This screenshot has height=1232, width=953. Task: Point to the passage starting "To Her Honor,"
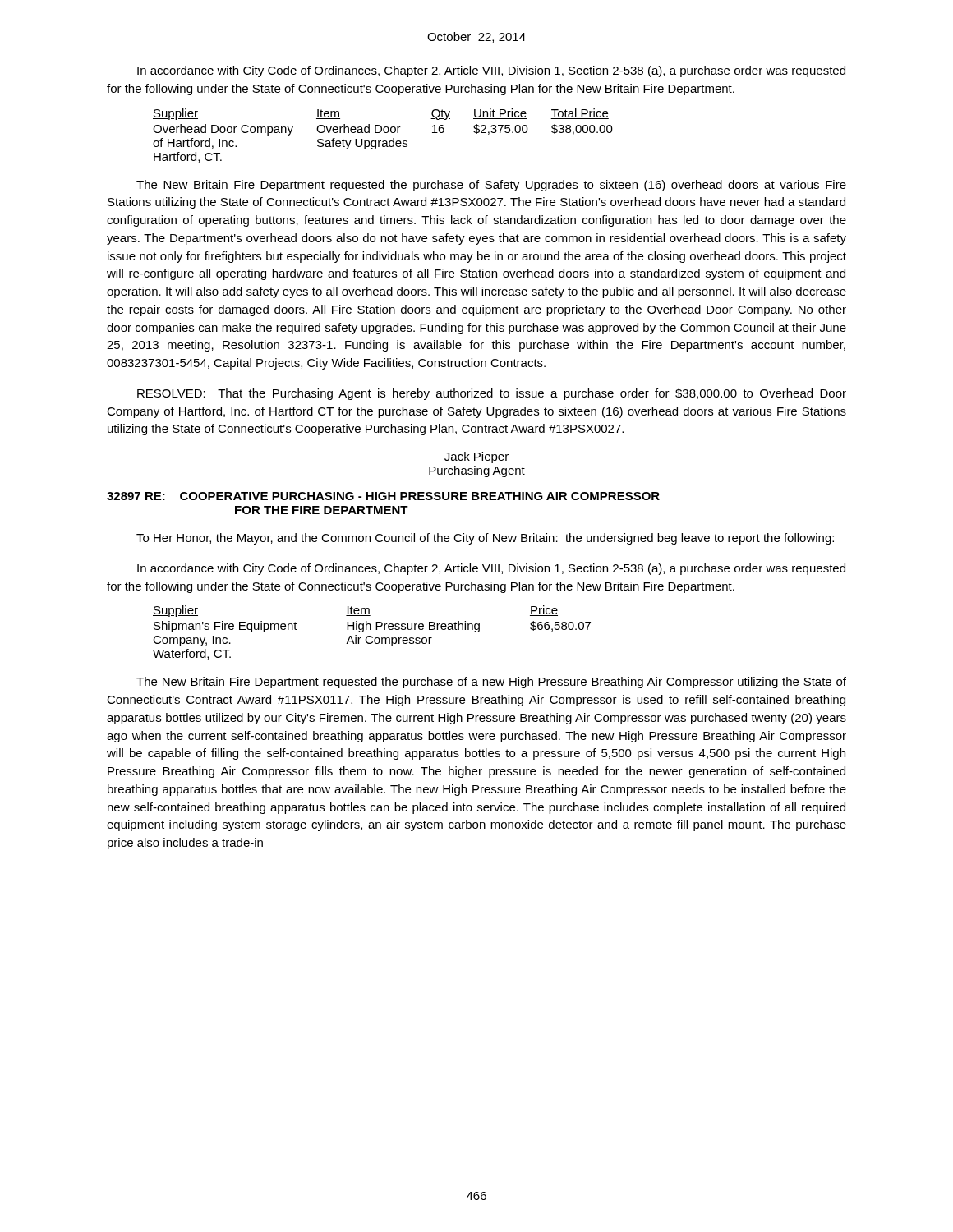(476, 538)
